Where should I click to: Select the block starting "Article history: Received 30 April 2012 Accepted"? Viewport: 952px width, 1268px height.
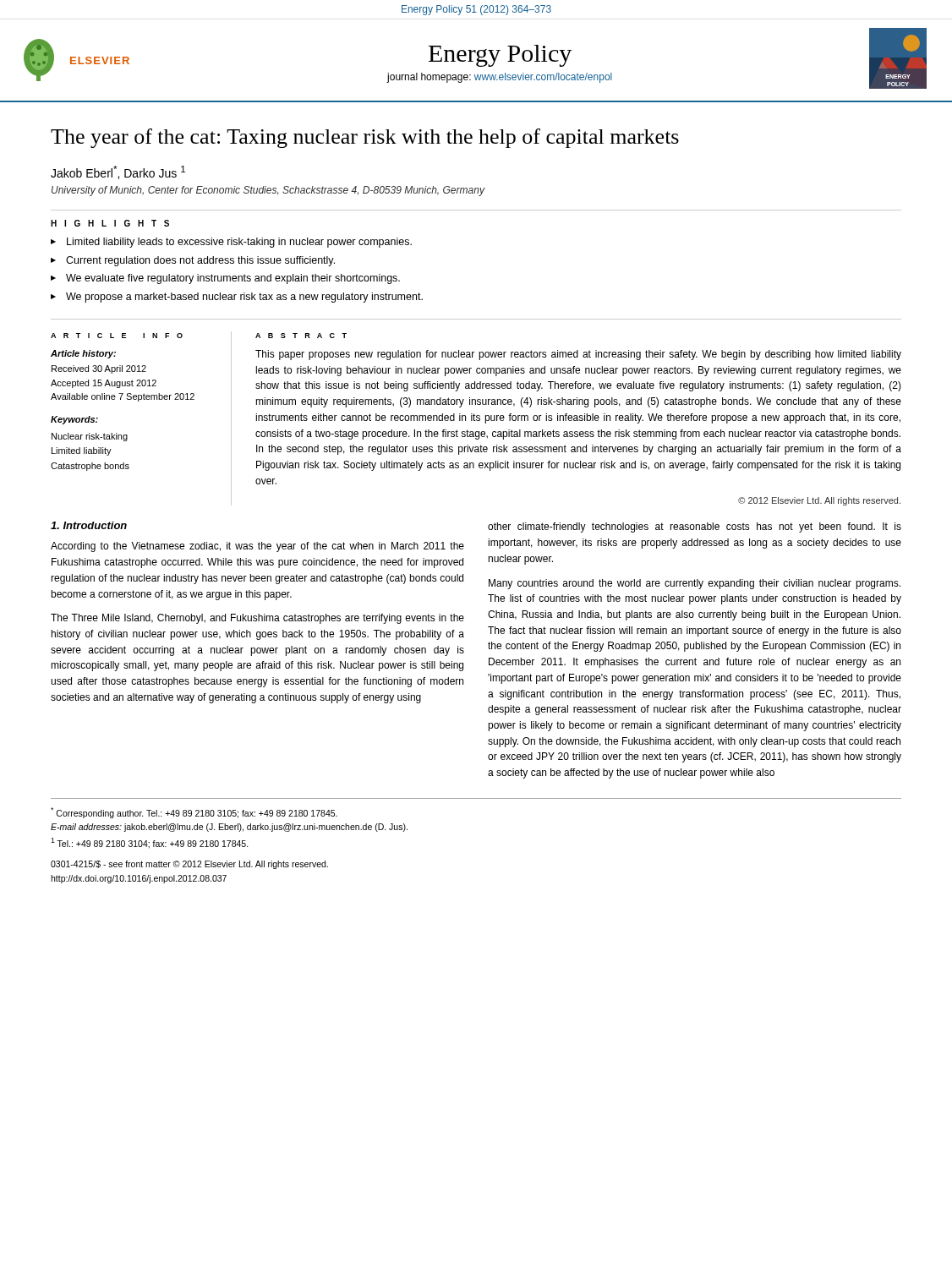pos(133,374)
